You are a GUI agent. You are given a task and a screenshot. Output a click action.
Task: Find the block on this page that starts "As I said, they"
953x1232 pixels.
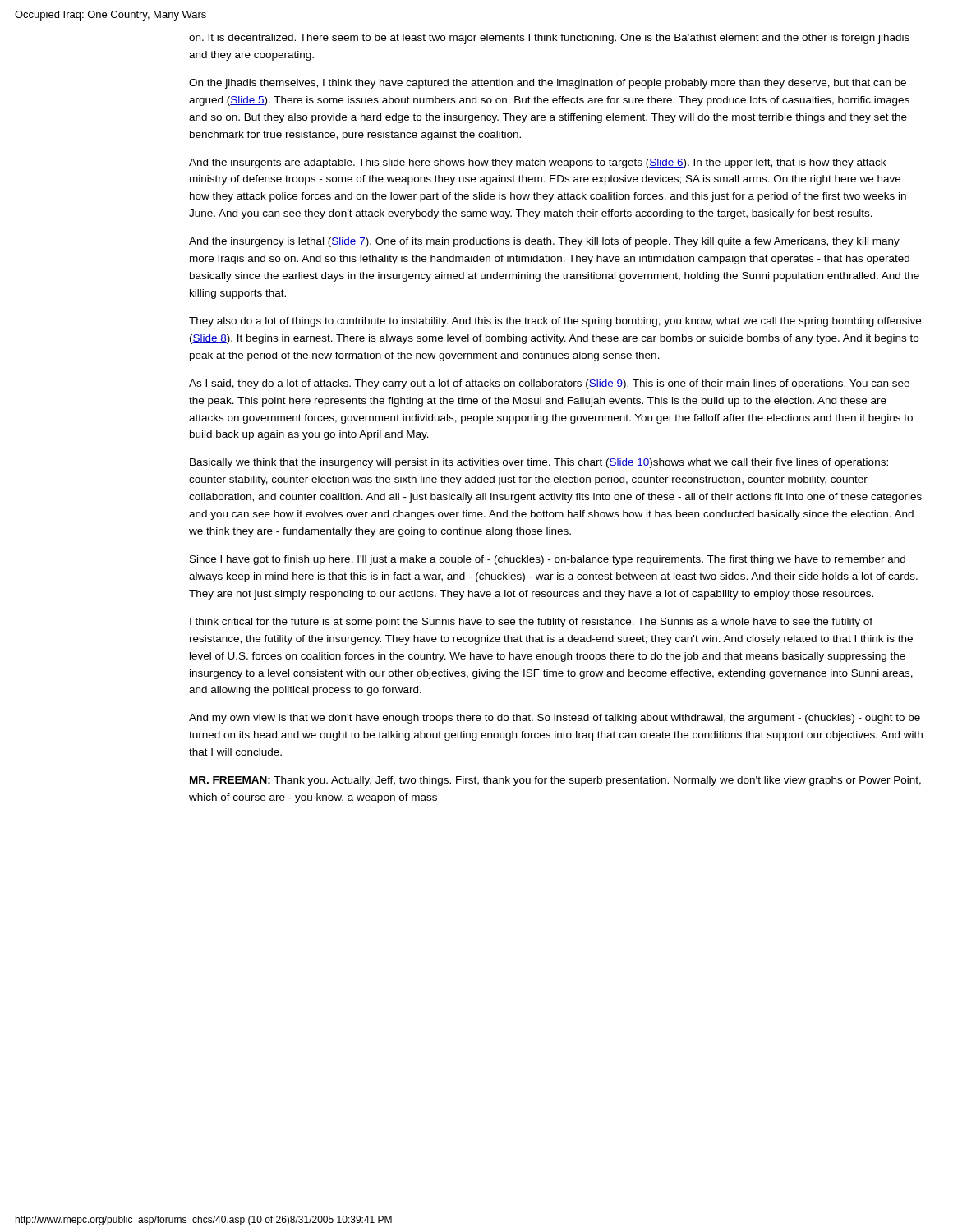tap(551, 409)
